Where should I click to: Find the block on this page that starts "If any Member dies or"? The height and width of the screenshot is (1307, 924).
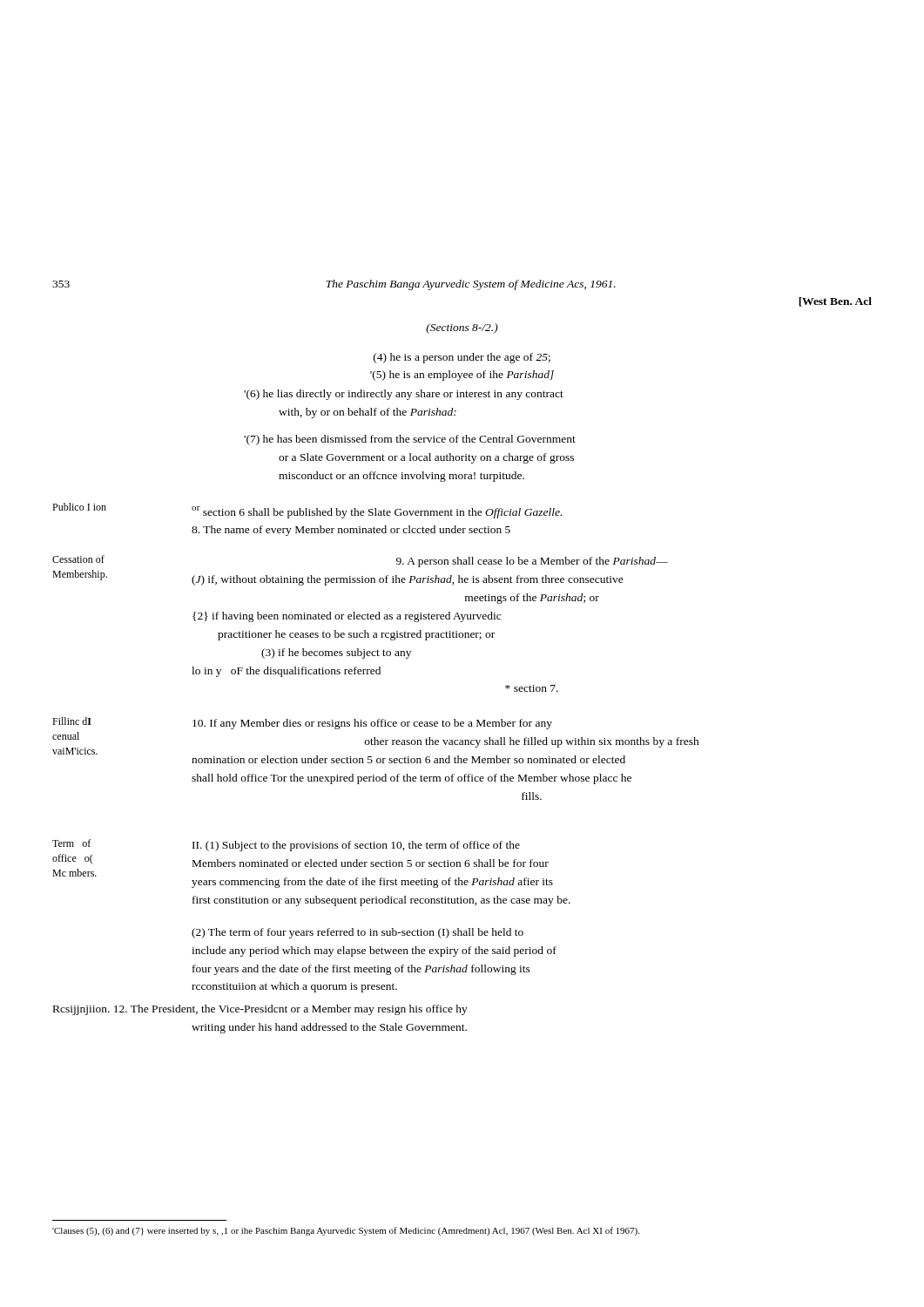point(532,760)
